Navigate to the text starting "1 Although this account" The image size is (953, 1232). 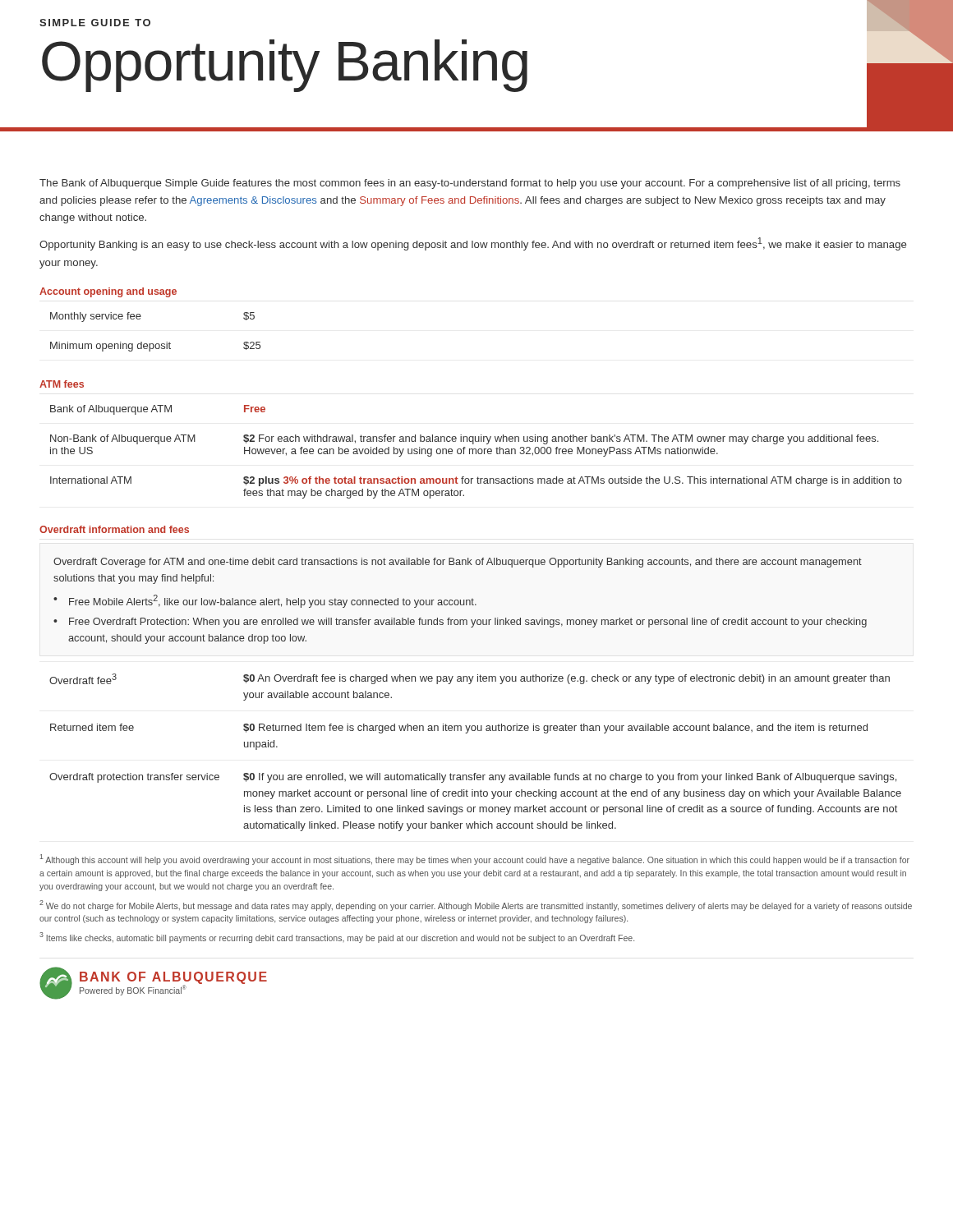474,872
